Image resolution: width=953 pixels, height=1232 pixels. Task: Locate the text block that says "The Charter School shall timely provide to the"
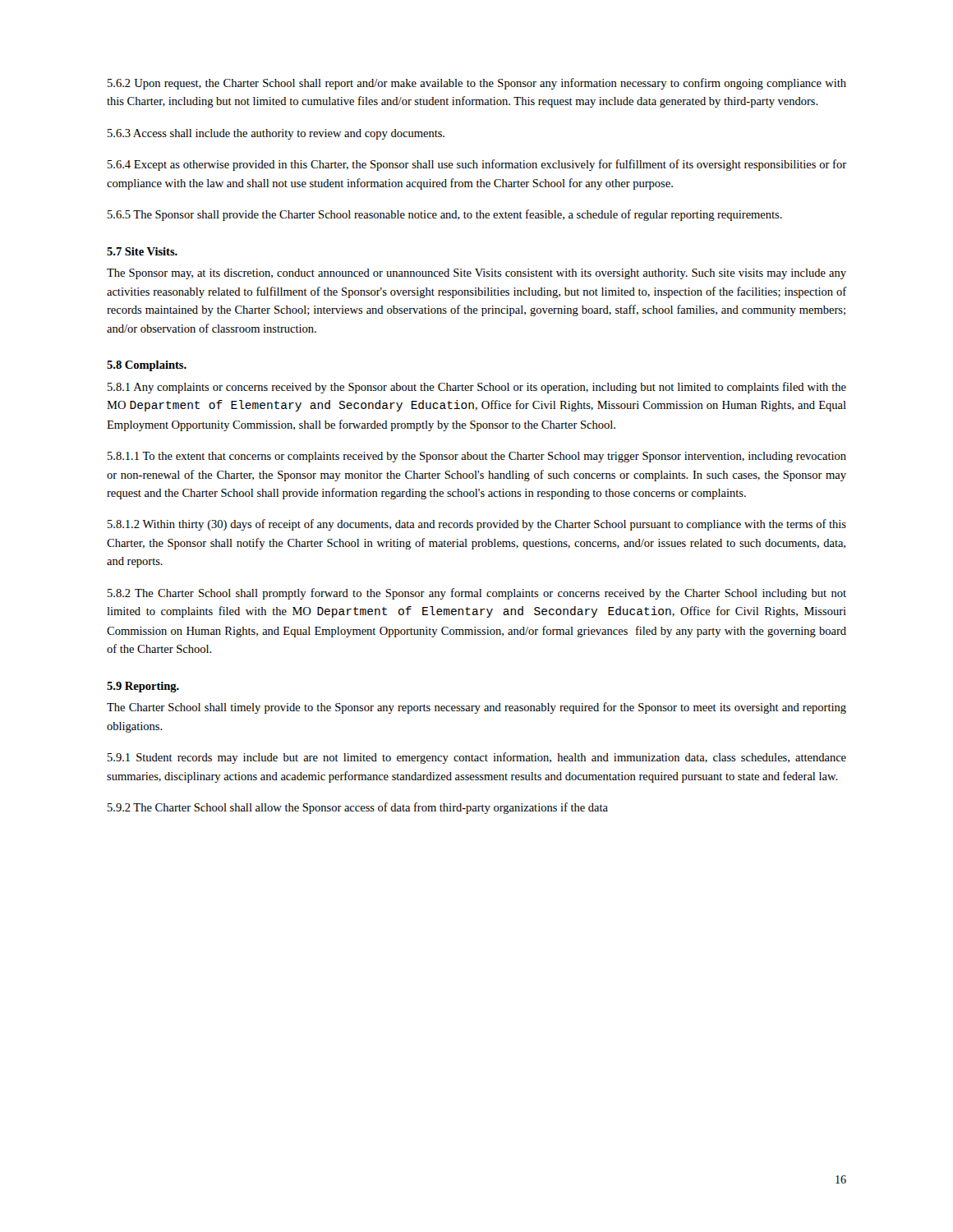click(x=476, y=717)
